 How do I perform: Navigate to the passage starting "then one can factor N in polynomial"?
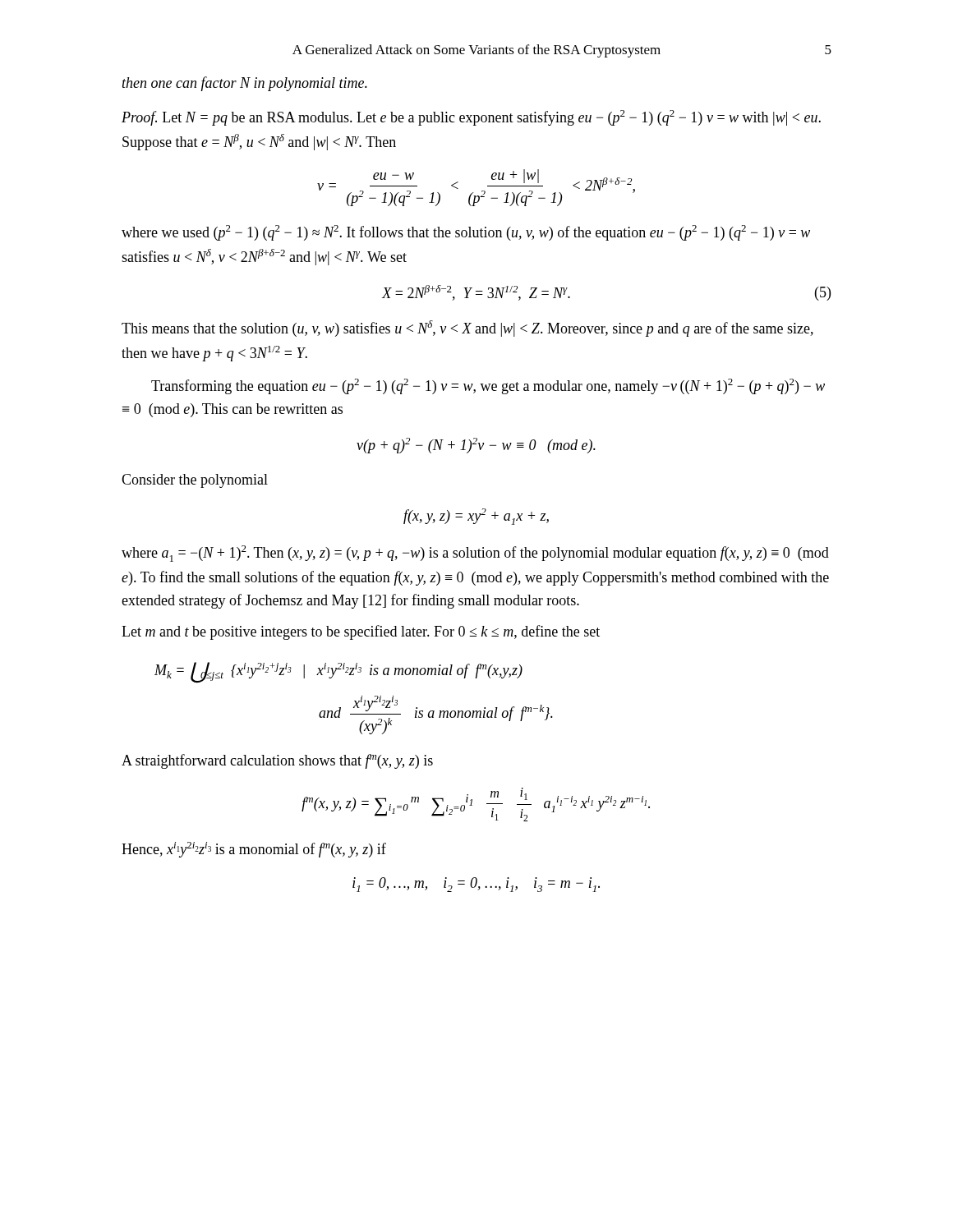click(x=245, y=83)
